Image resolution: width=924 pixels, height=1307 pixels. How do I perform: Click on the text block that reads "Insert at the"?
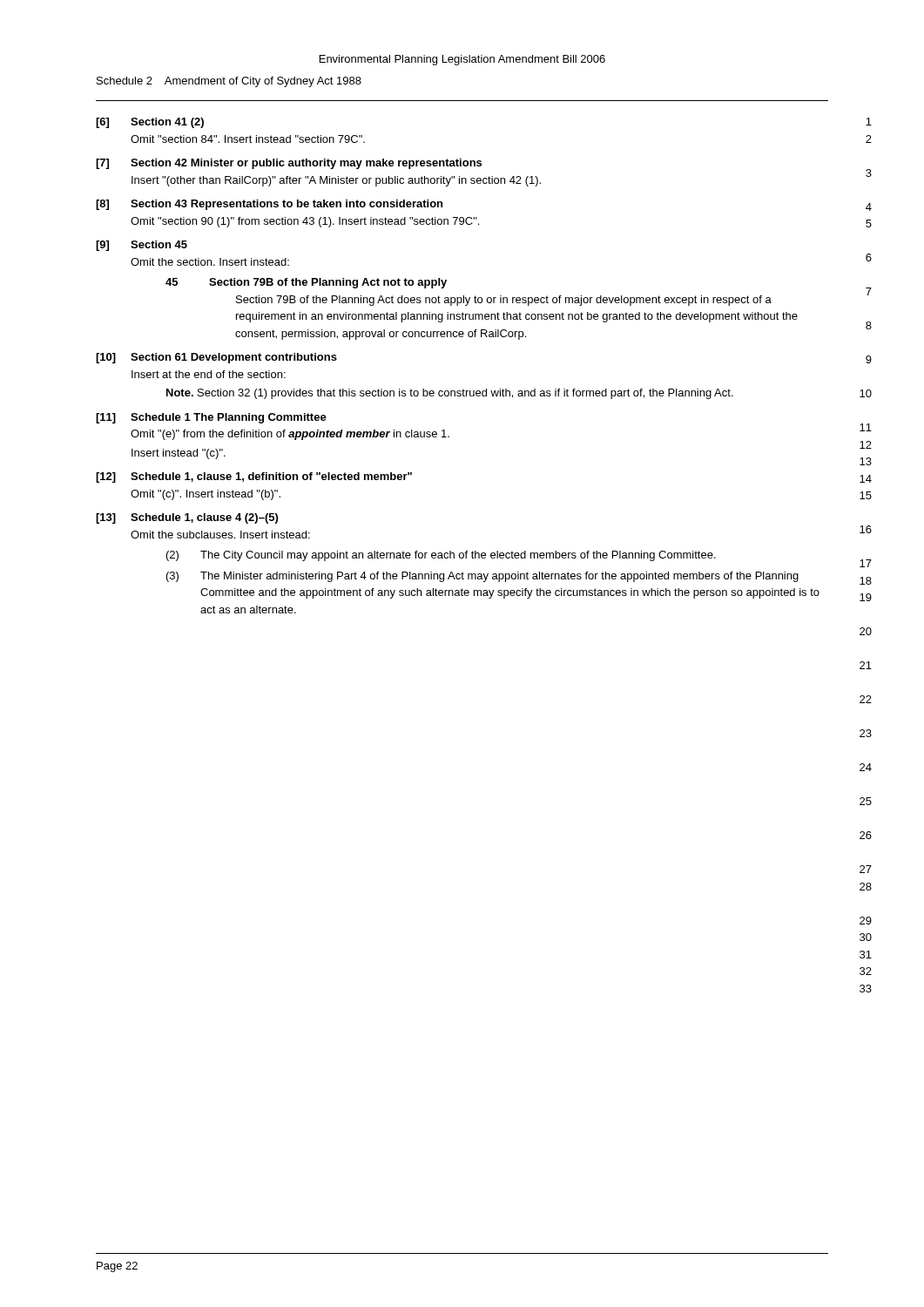point(208,374)
